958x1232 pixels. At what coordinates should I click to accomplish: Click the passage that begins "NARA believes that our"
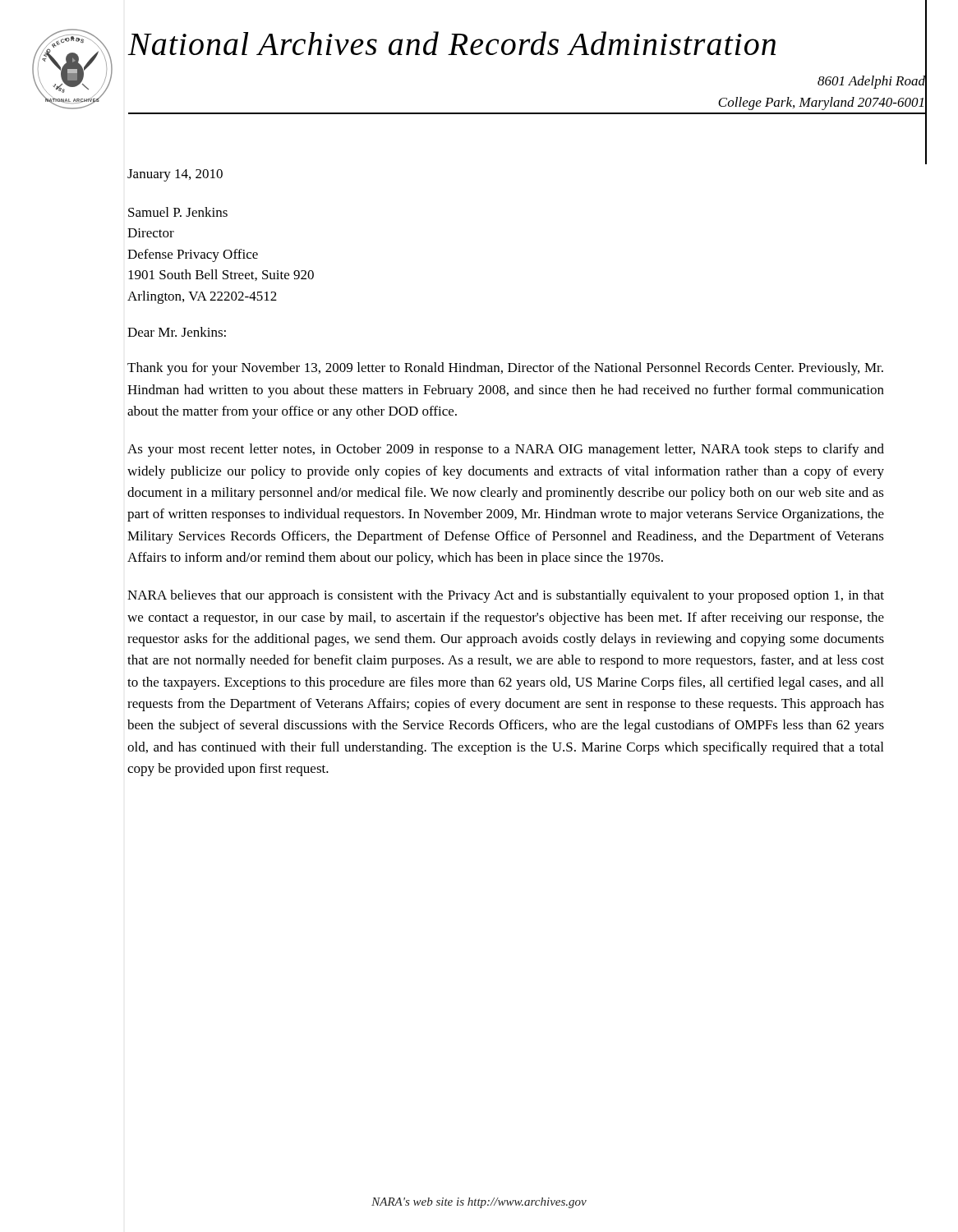pyautogui.click(x=506, y=682)
